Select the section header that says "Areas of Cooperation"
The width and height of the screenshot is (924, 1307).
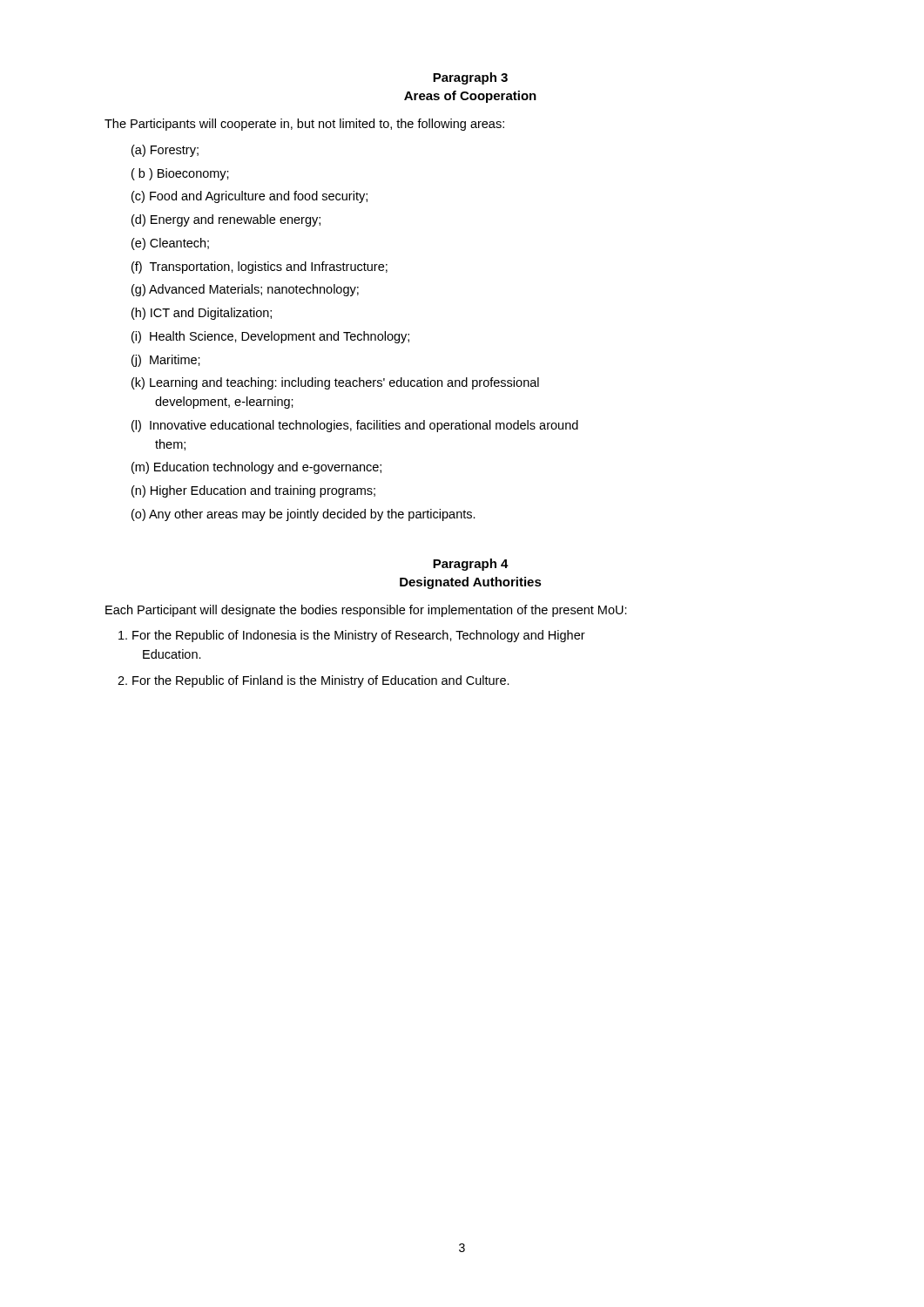point(470,95)
